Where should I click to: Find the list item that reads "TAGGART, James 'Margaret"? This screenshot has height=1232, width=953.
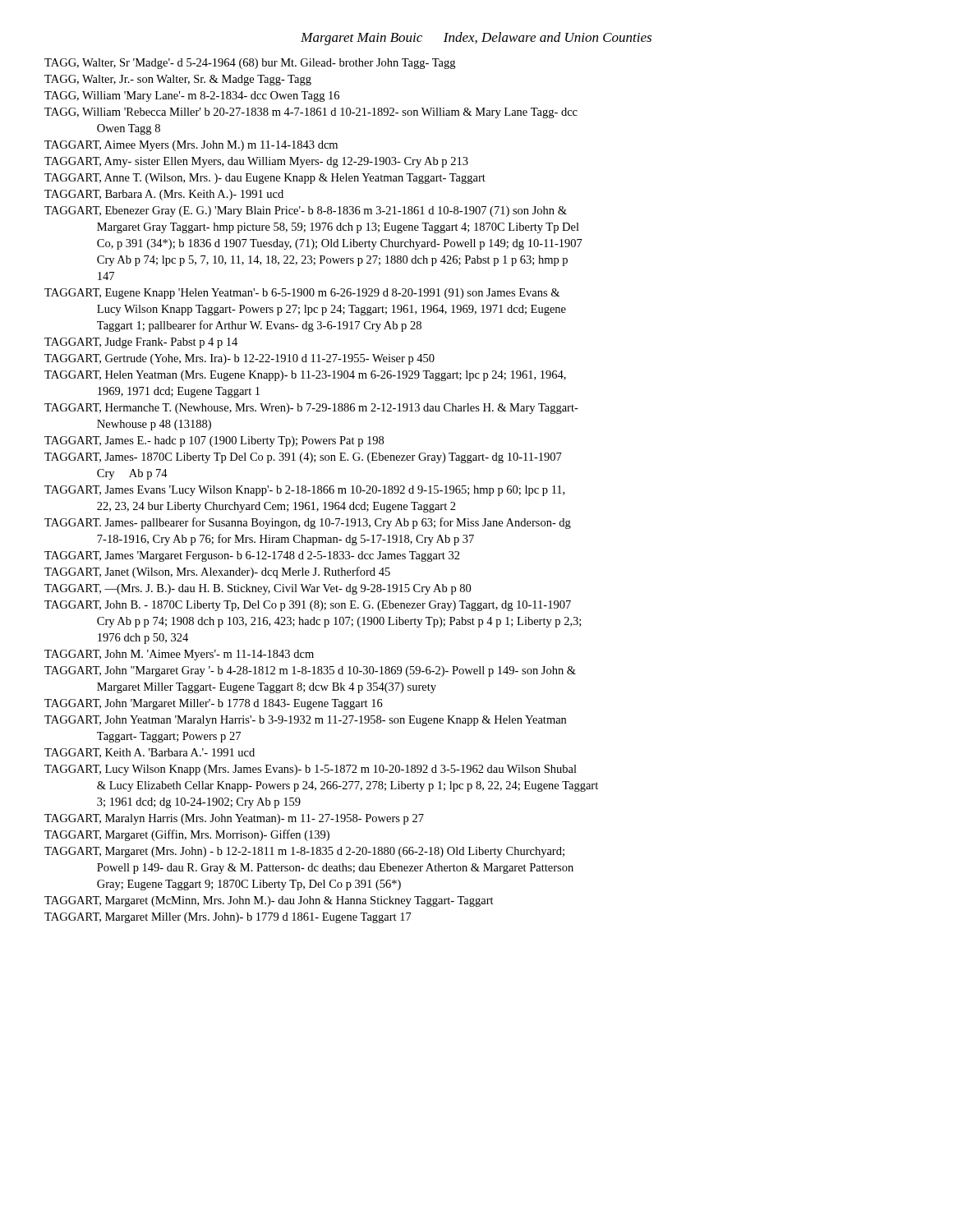coord(252,555)
